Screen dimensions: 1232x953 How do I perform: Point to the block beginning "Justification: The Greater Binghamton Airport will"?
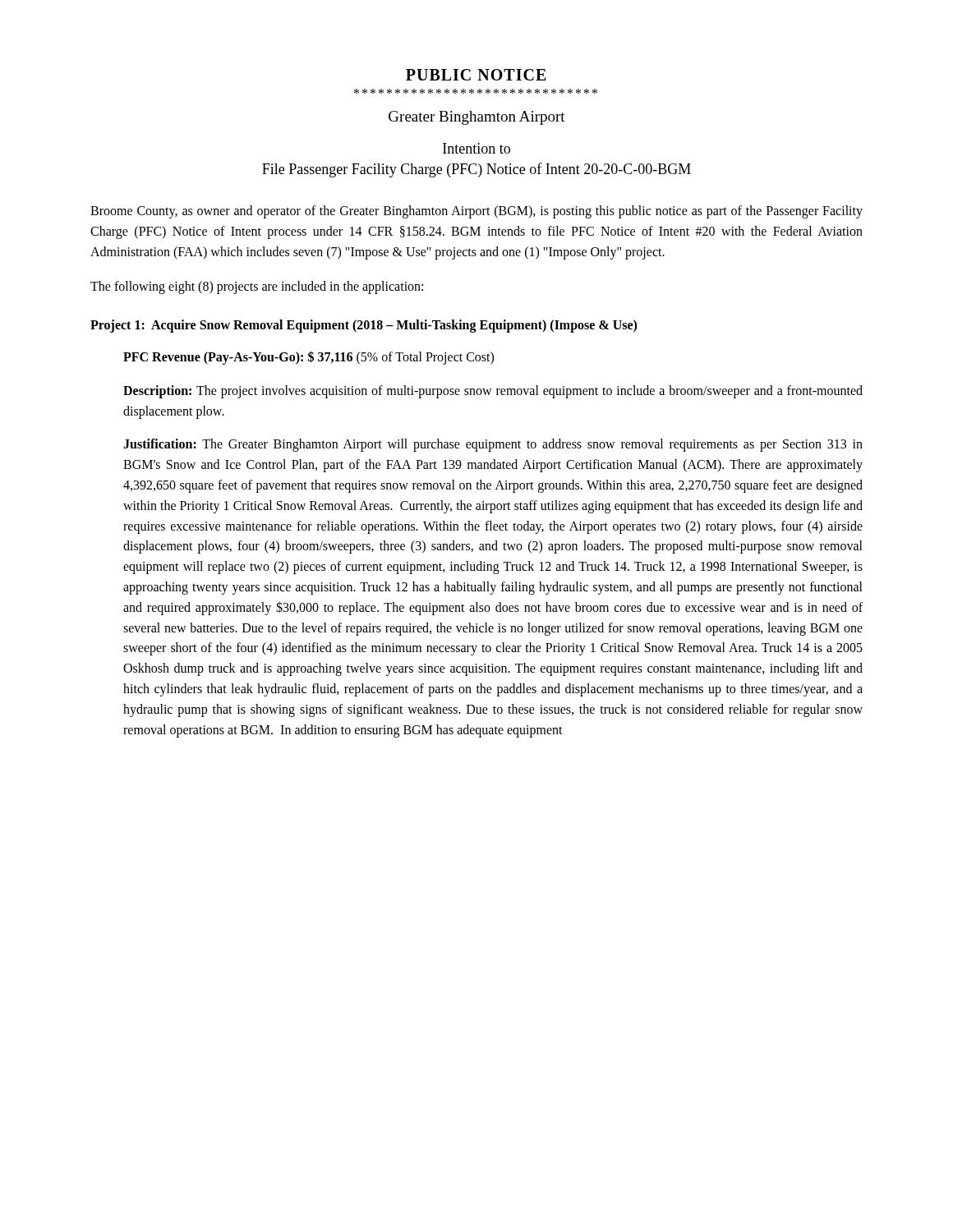point(493,587)
